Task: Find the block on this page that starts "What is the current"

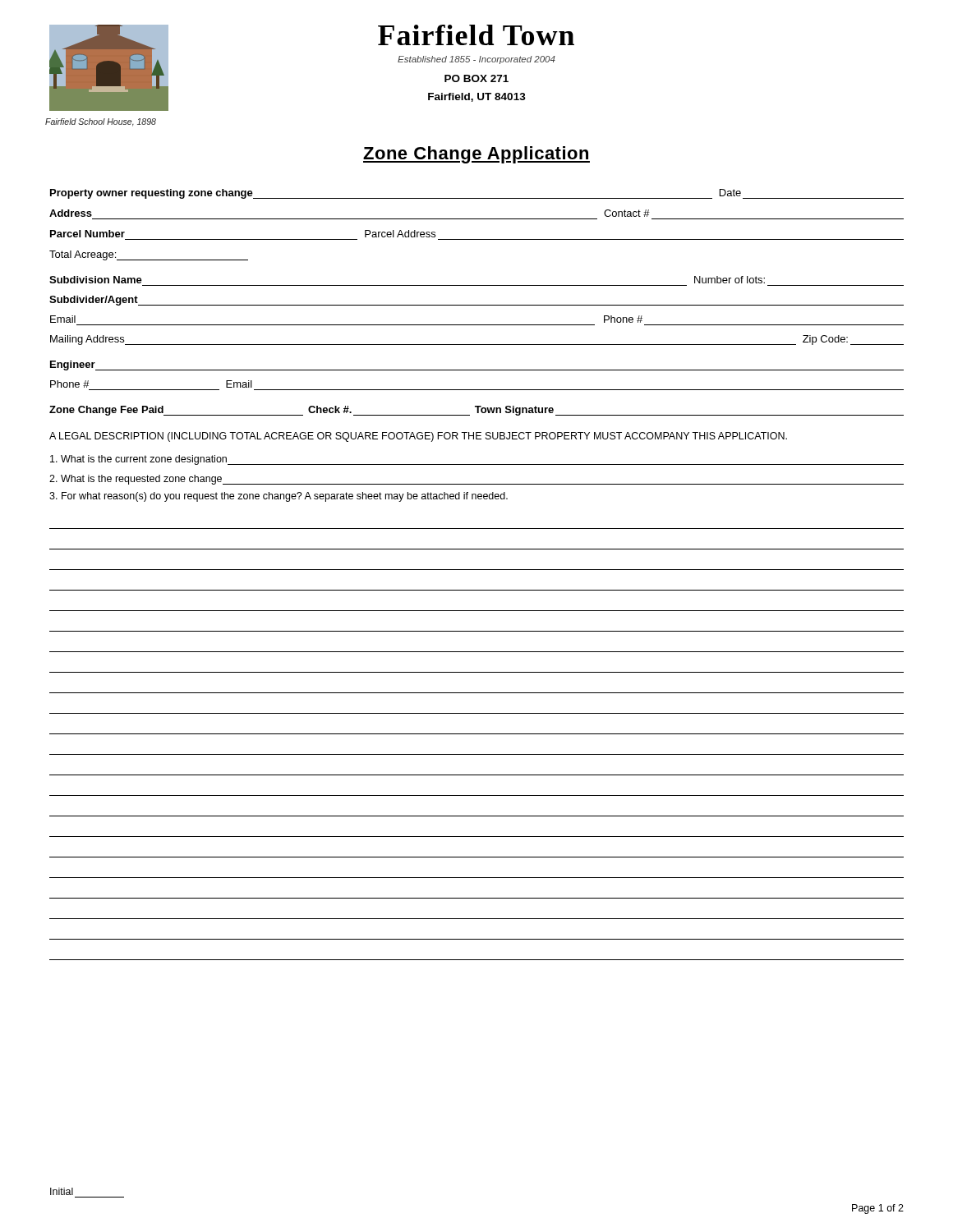Action: pyautogui.click(x=476, y=458)
